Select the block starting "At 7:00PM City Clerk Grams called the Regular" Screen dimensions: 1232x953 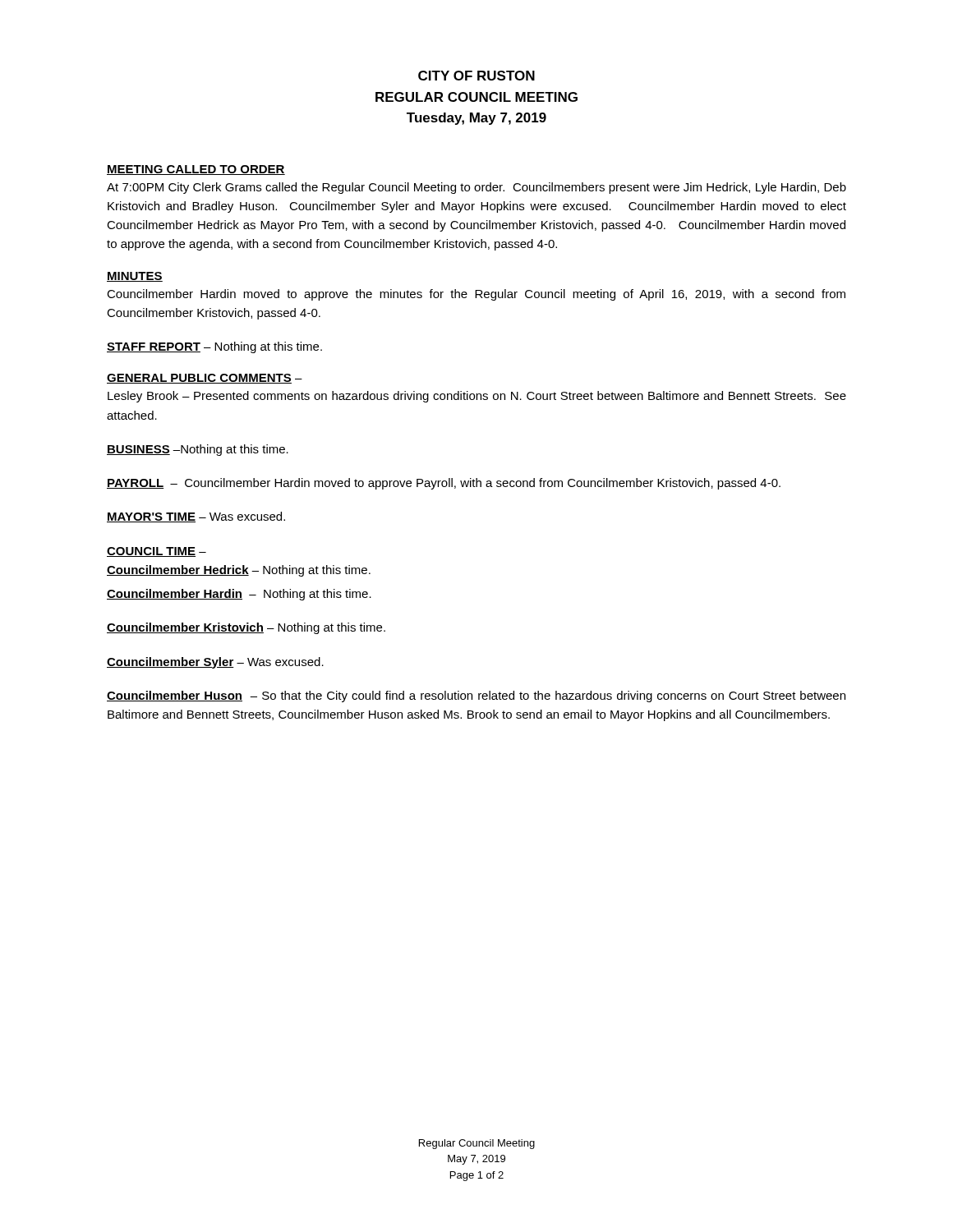pyautogui.click(x=476, y=215)
